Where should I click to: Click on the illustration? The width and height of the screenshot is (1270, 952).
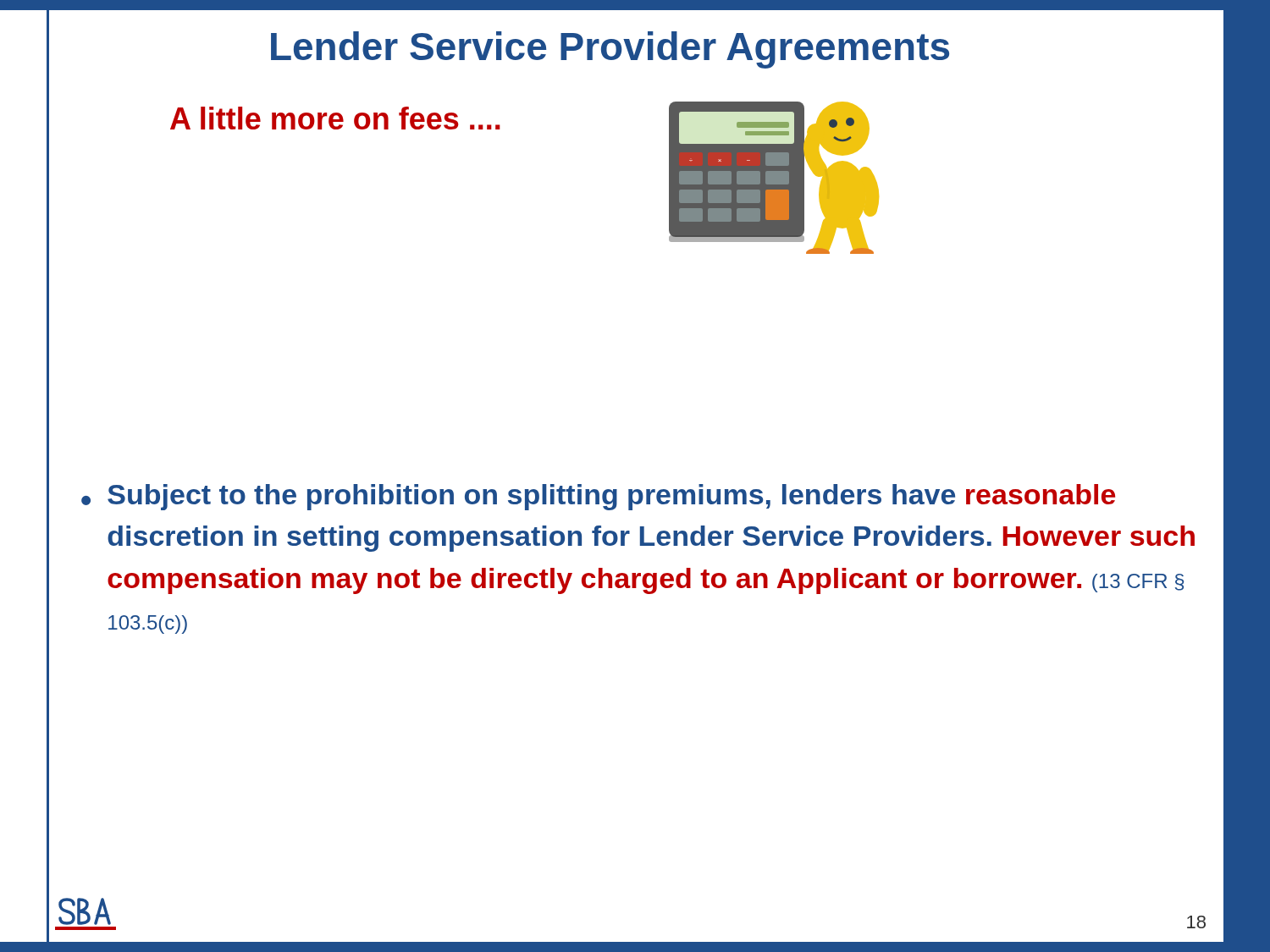[779, 169]
